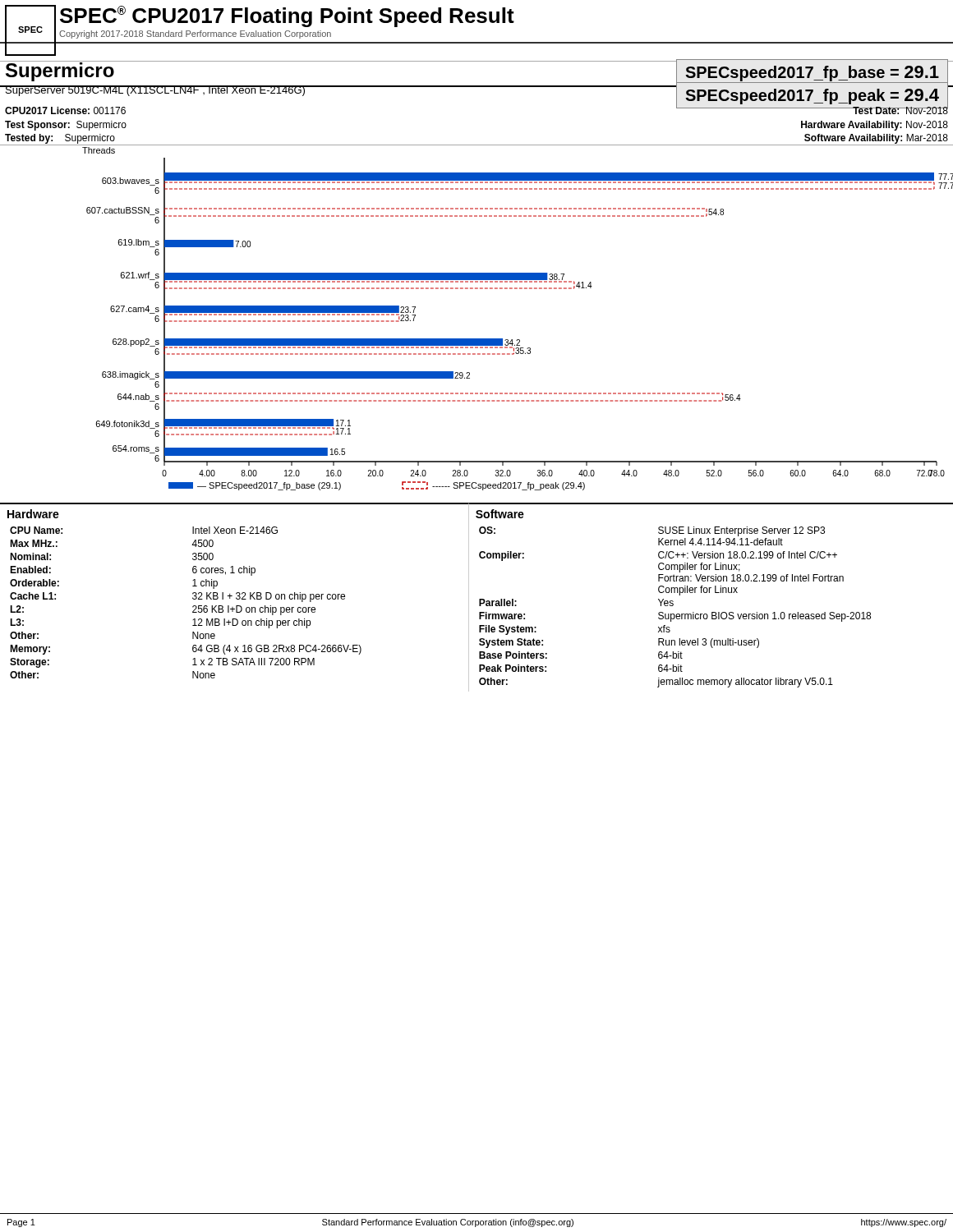The width and height of the screenshot is (953, 1232).
Task: Find the table that mentions "Base Pointers:"
Action: click(x=711, y=597)
